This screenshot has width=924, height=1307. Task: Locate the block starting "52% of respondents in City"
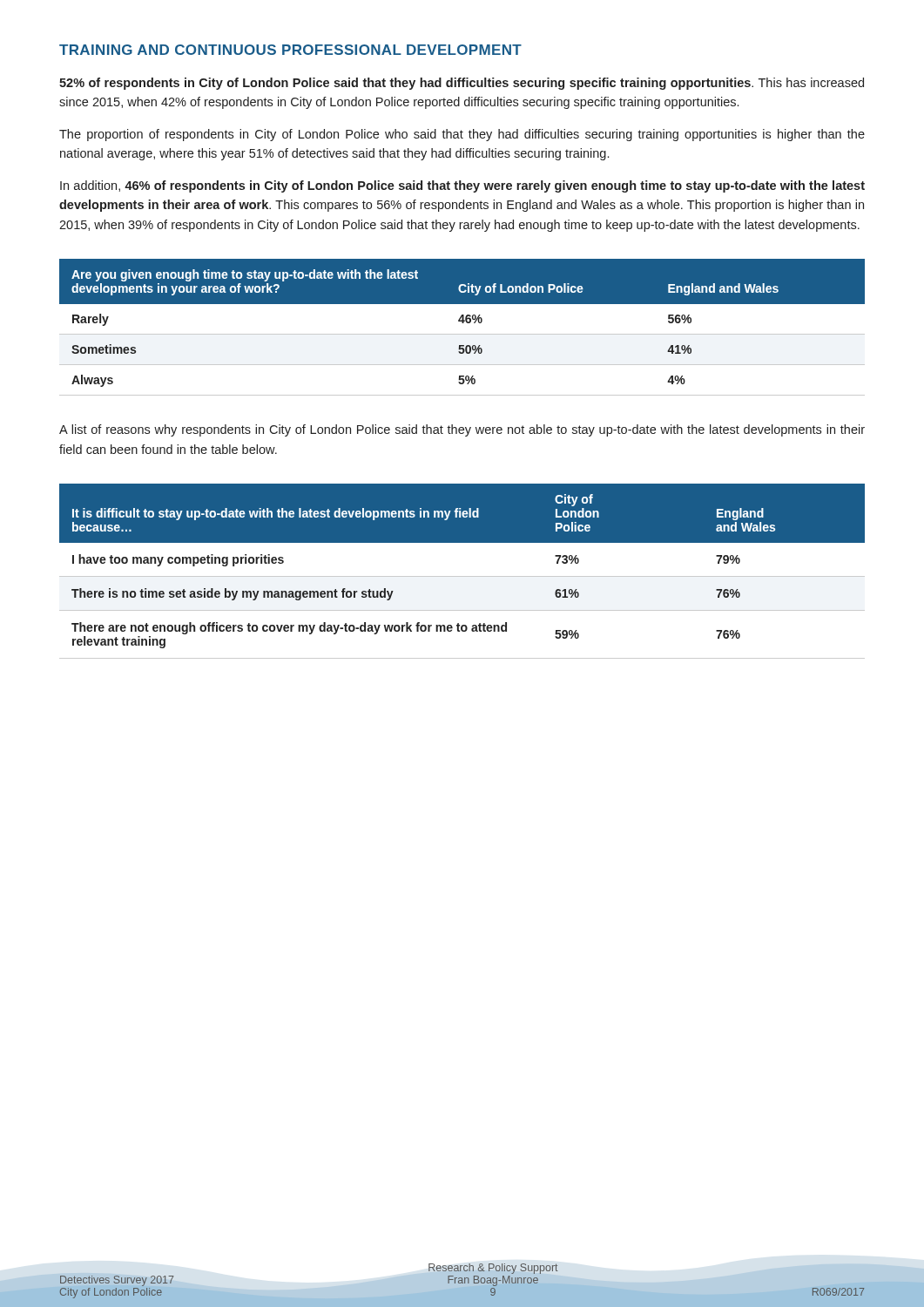[x=462, y=93]
